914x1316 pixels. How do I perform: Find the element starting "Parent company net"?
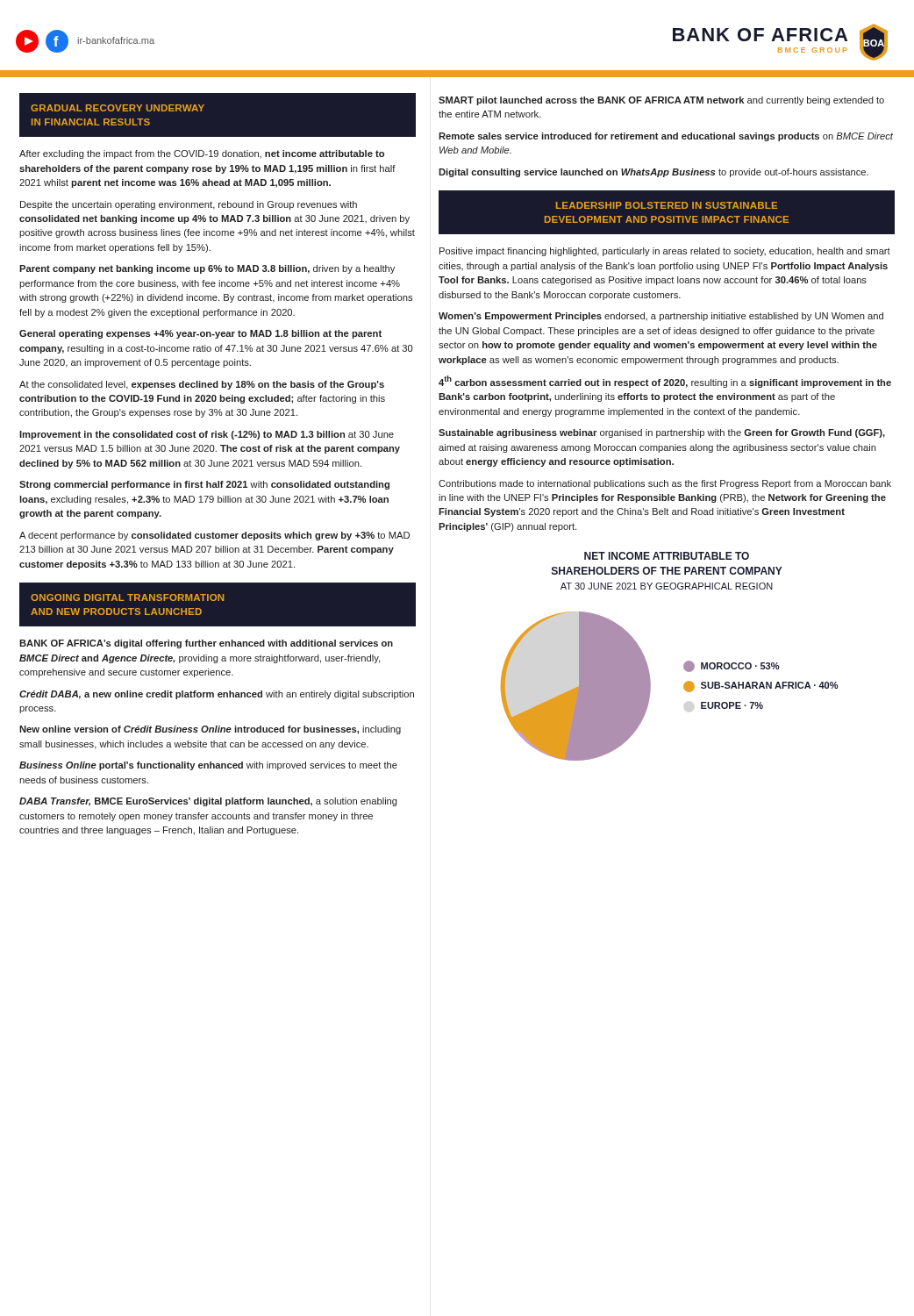tap(216, 290)
